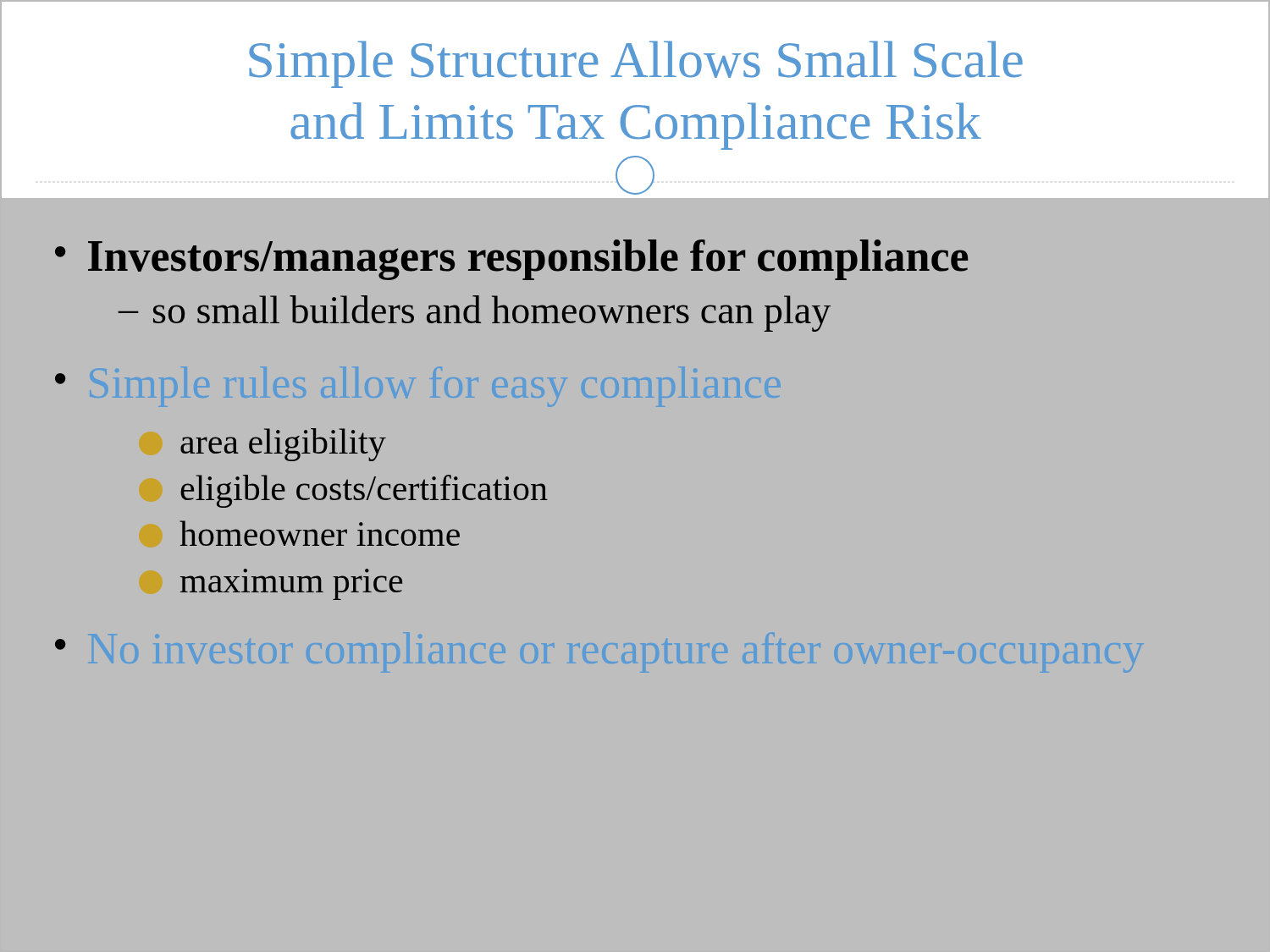Point to the text block starting "– so small builders and homeowners can play"
Screen dimensions: 952x1270
tap(475, 310)
